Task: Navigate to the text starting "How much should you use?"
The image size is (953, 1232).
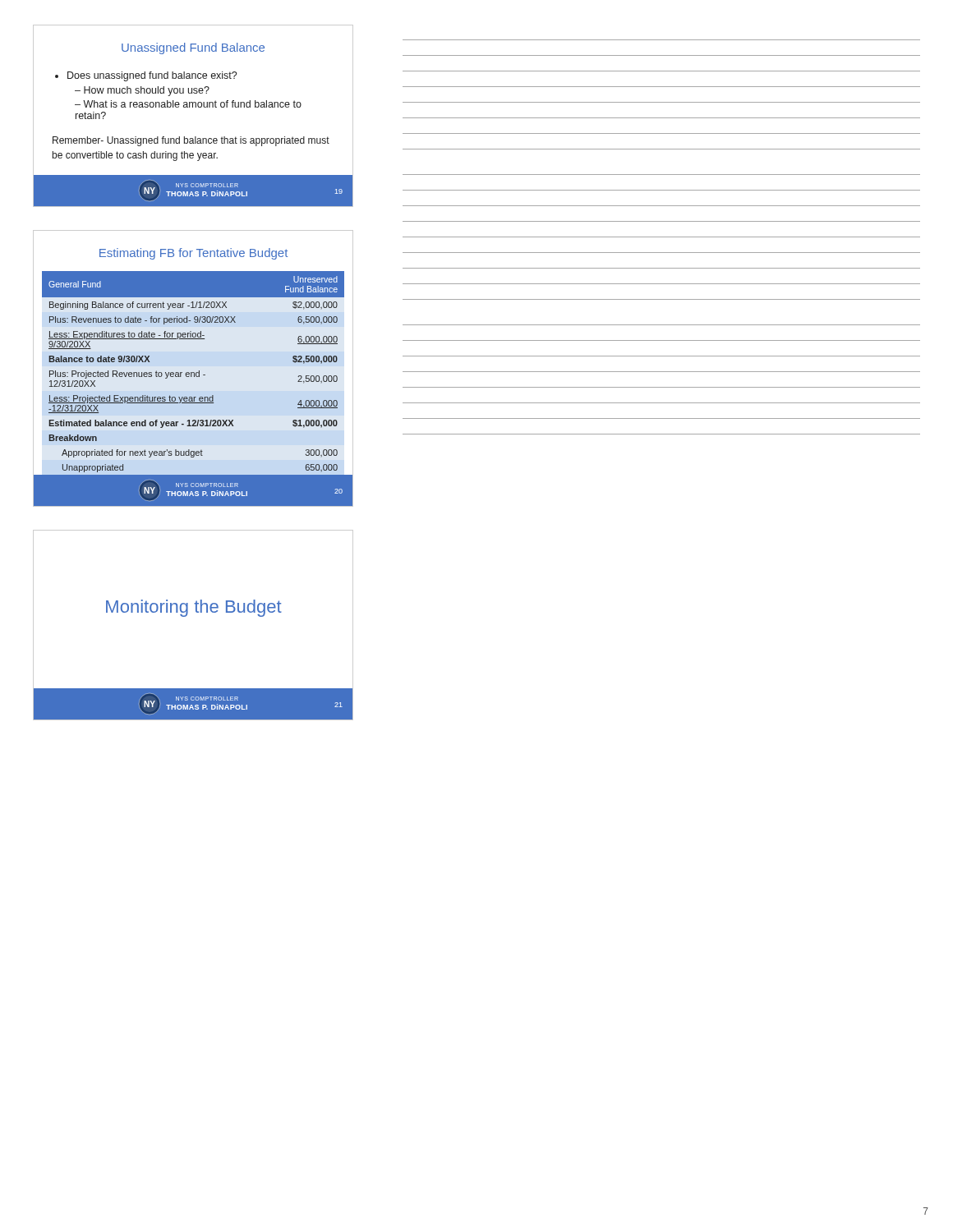Action: (x=146, y=90)
